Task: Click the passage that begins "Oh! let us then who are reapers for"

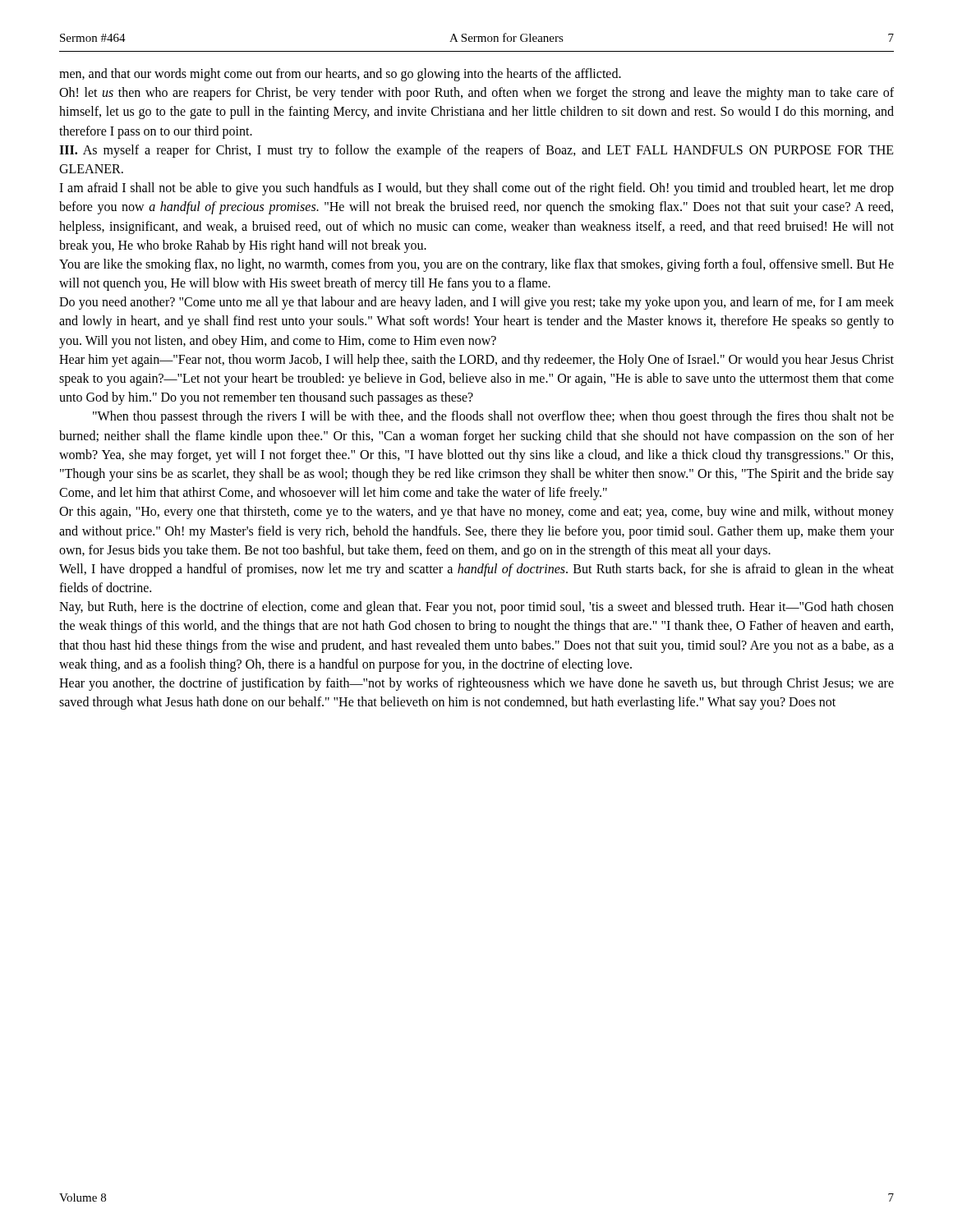Action: point(476,112)
